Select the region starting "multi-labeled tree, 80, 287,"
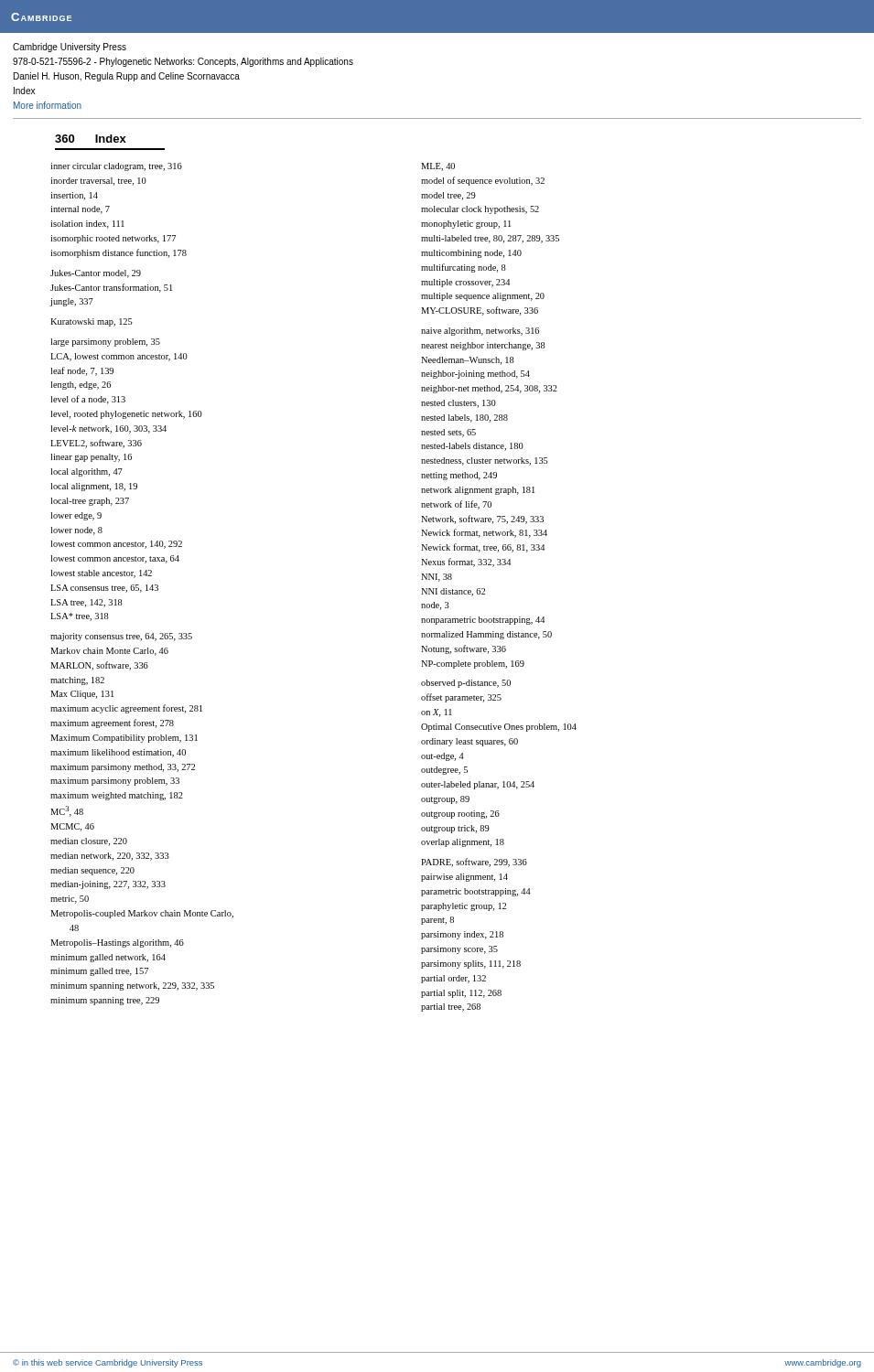 click(490, 238)
